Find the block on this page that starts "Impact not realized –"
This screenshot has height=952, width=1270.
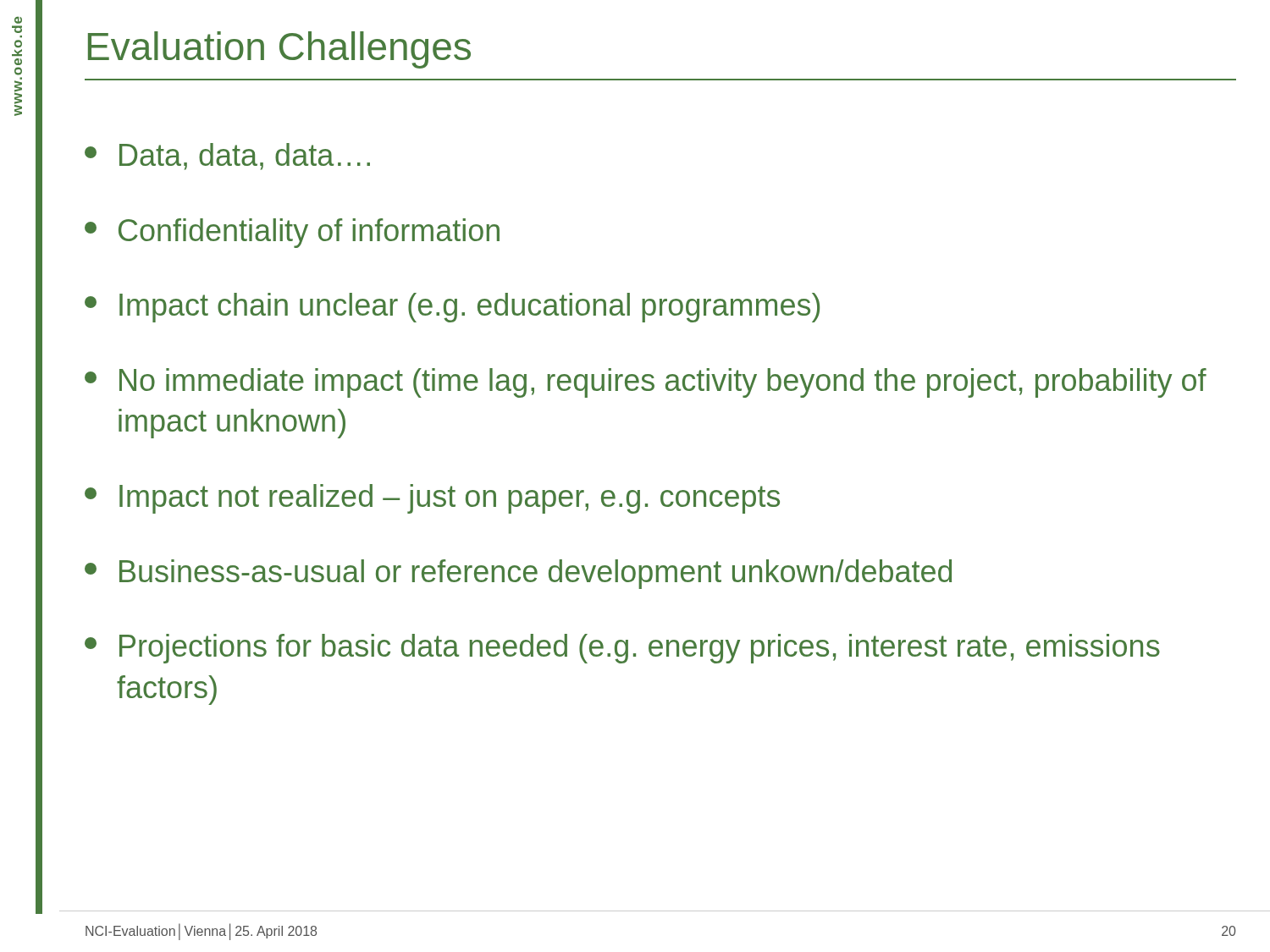652,497
